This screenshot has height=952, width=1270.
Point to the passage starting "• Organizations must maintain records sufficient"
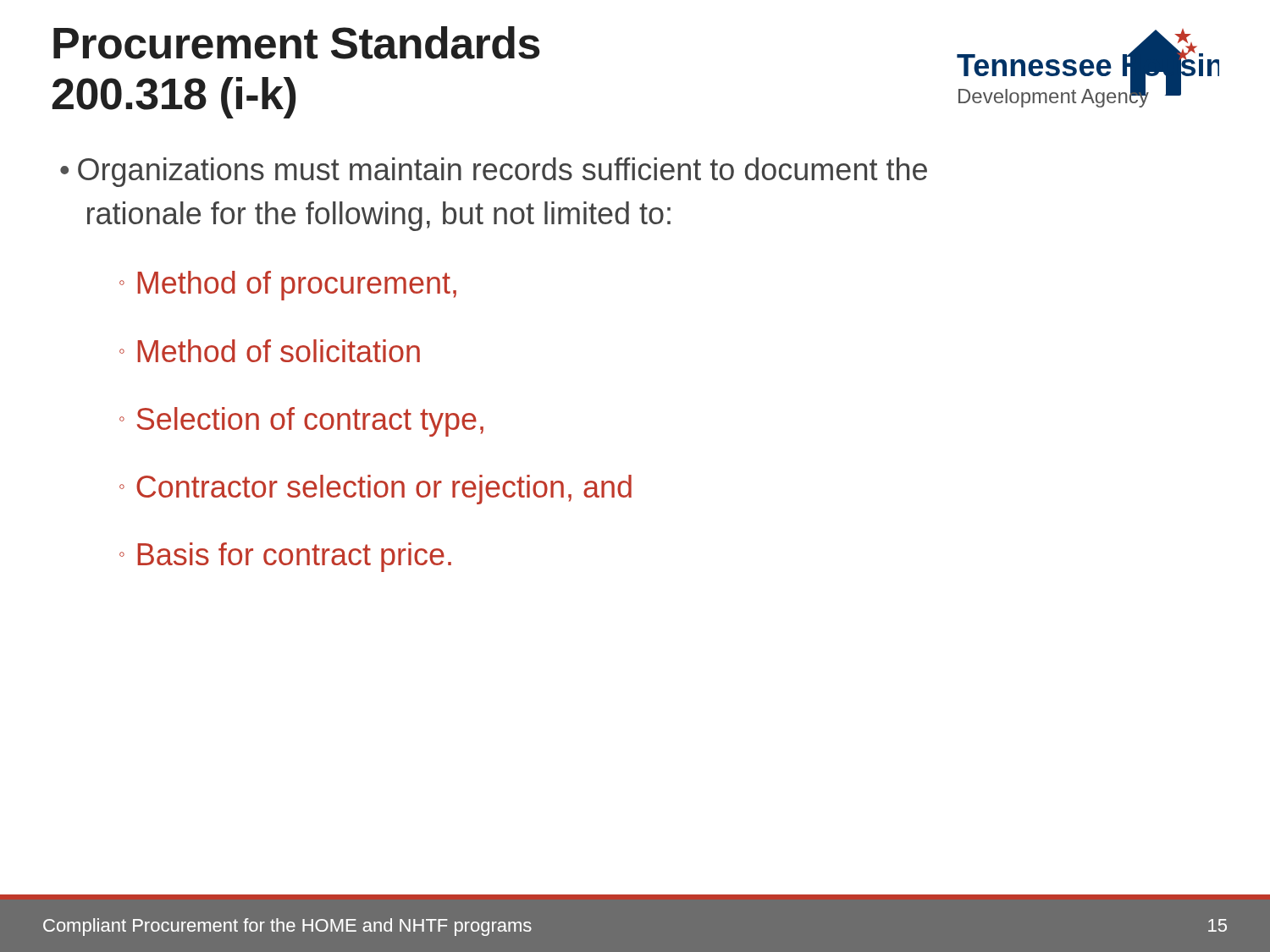click(494, 192)
